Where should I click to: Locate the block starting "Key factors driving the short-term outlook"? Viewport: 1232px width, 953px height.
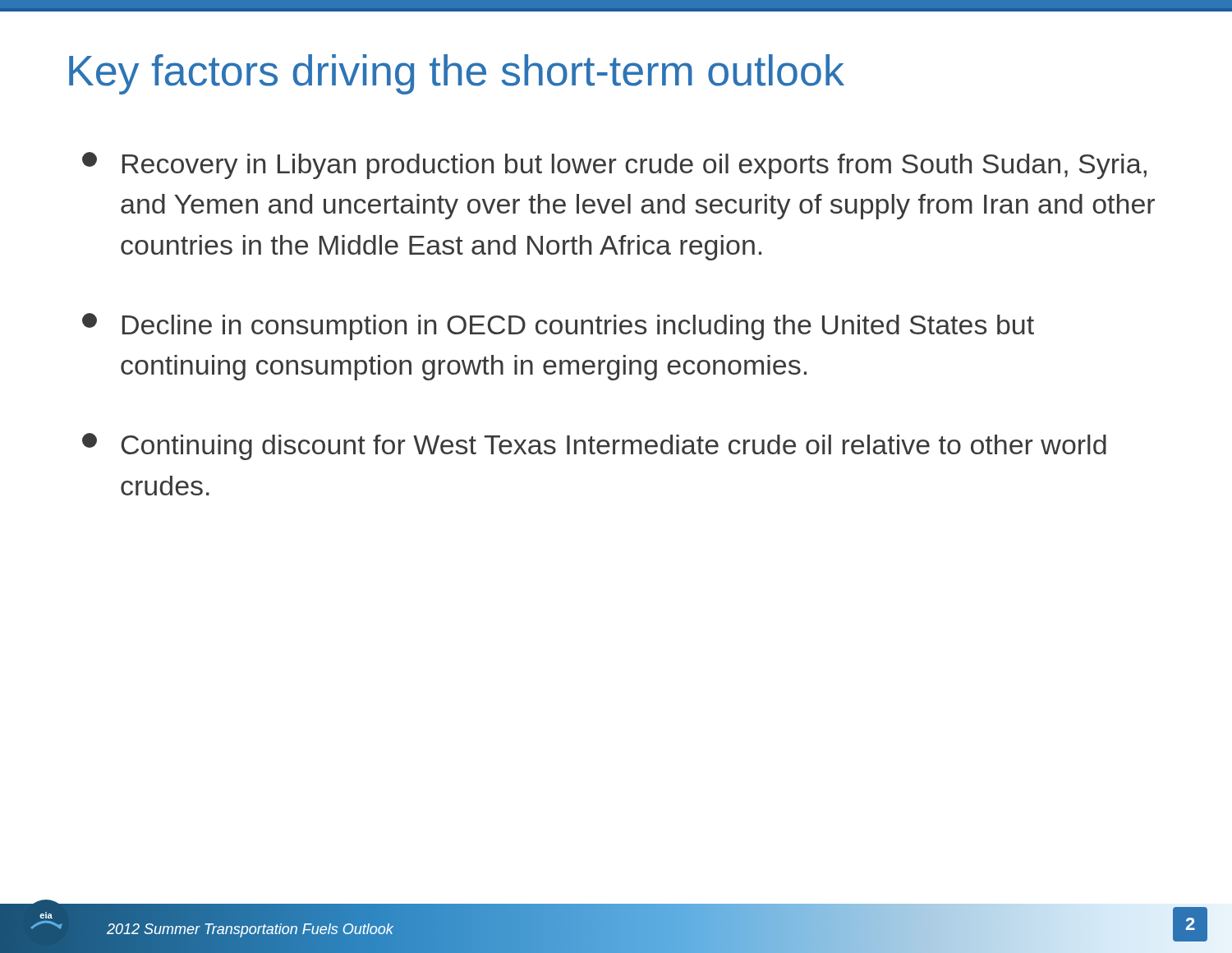(x=455, y=71)
